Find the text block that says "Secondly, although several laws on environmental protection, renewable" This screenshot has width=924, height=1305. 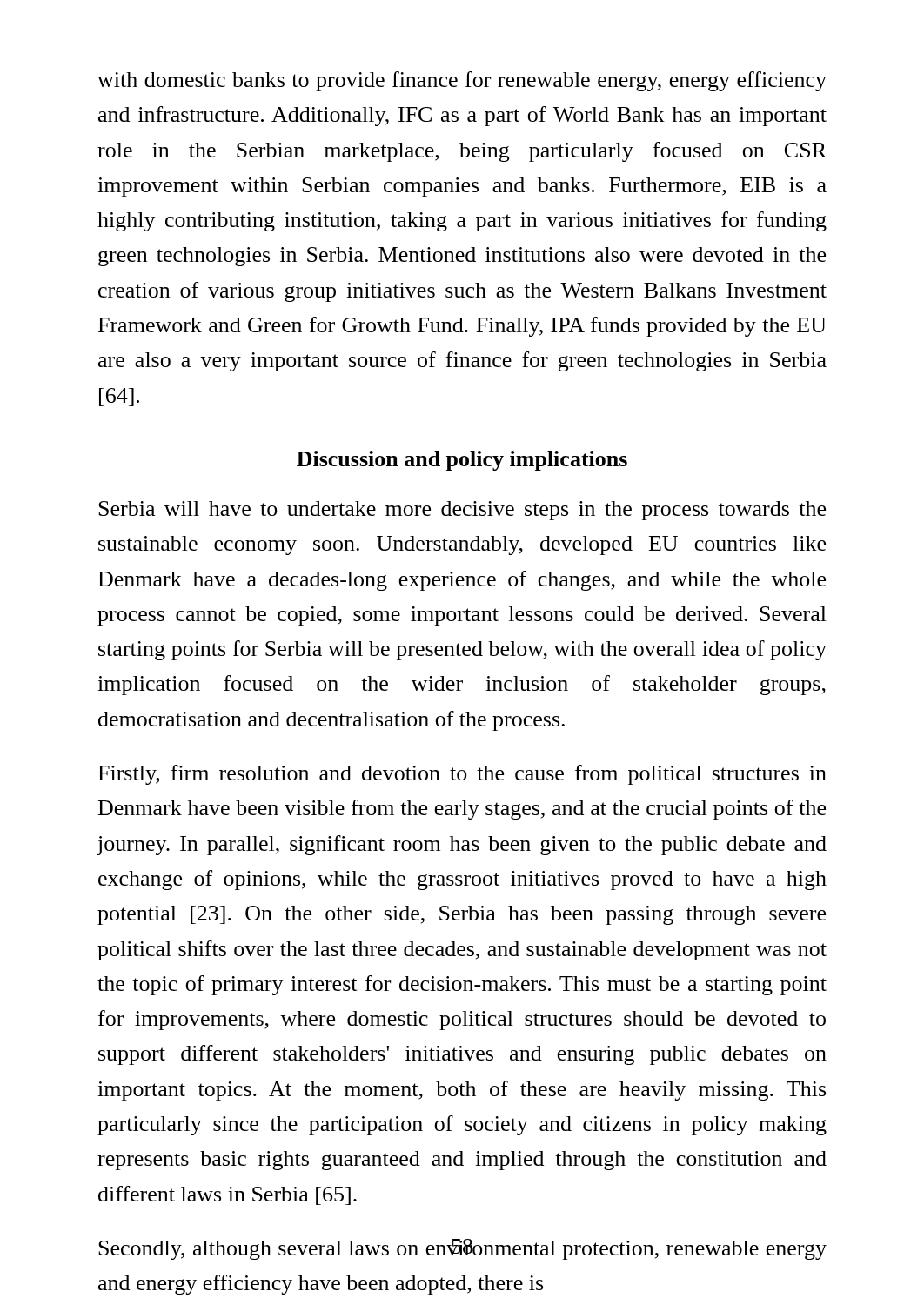coord(462,1265)
